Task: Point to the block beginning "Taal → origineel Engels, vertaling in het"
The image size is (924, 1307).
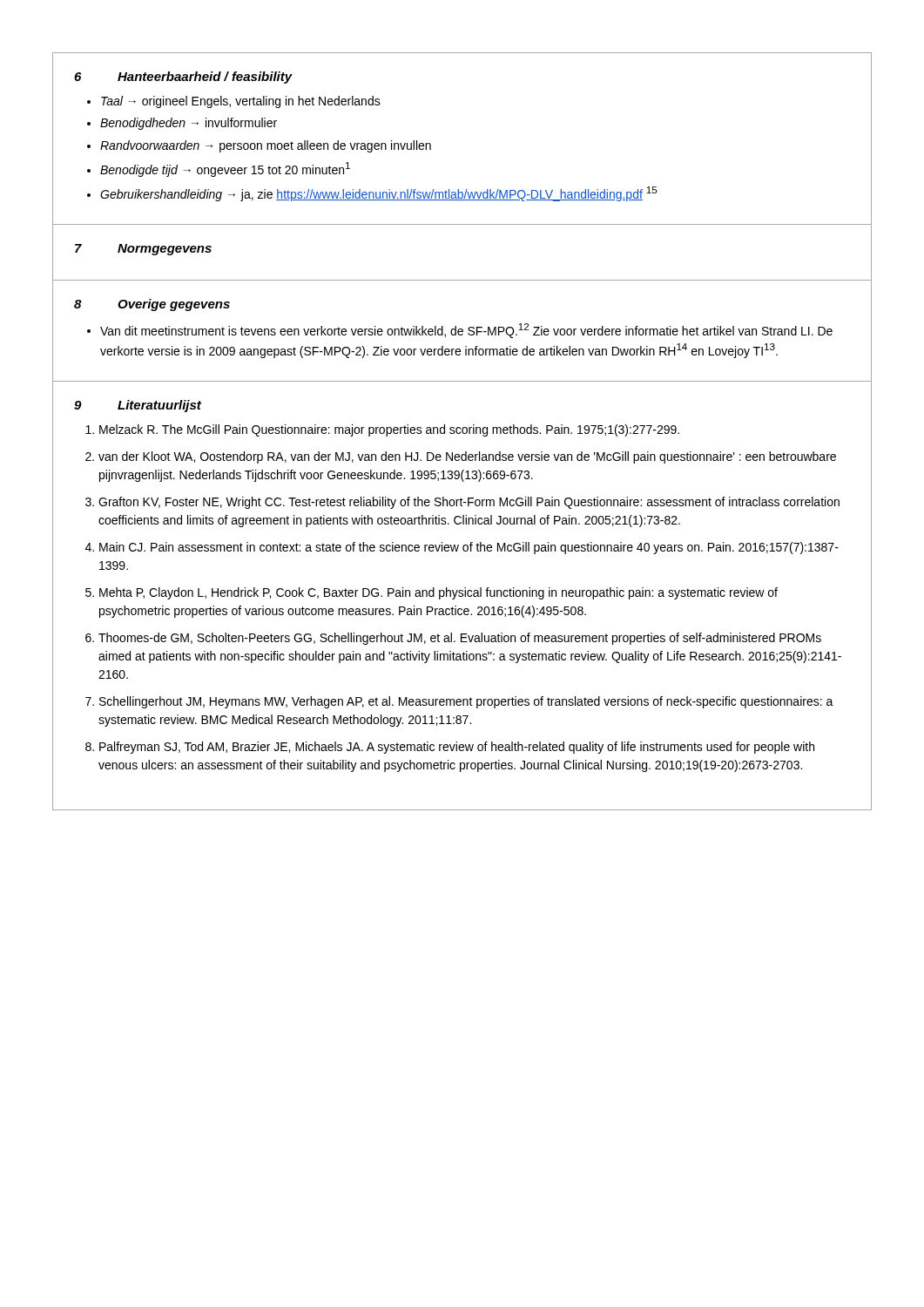Action: pyautogui.click(x=240, y=101)
